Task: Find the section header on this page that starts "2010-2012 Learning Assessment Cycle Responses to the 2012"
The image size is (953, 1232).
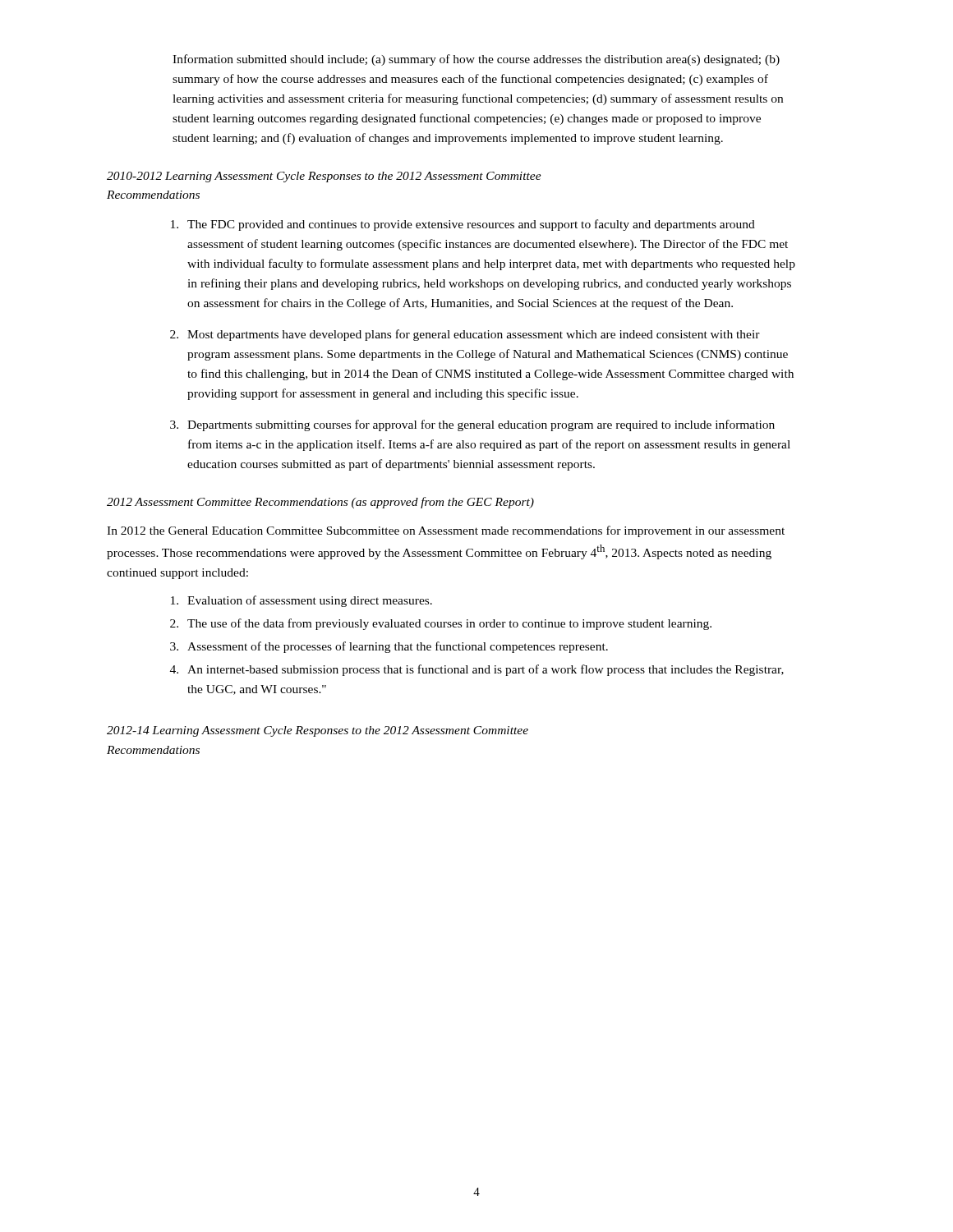Action: [324, 185]
